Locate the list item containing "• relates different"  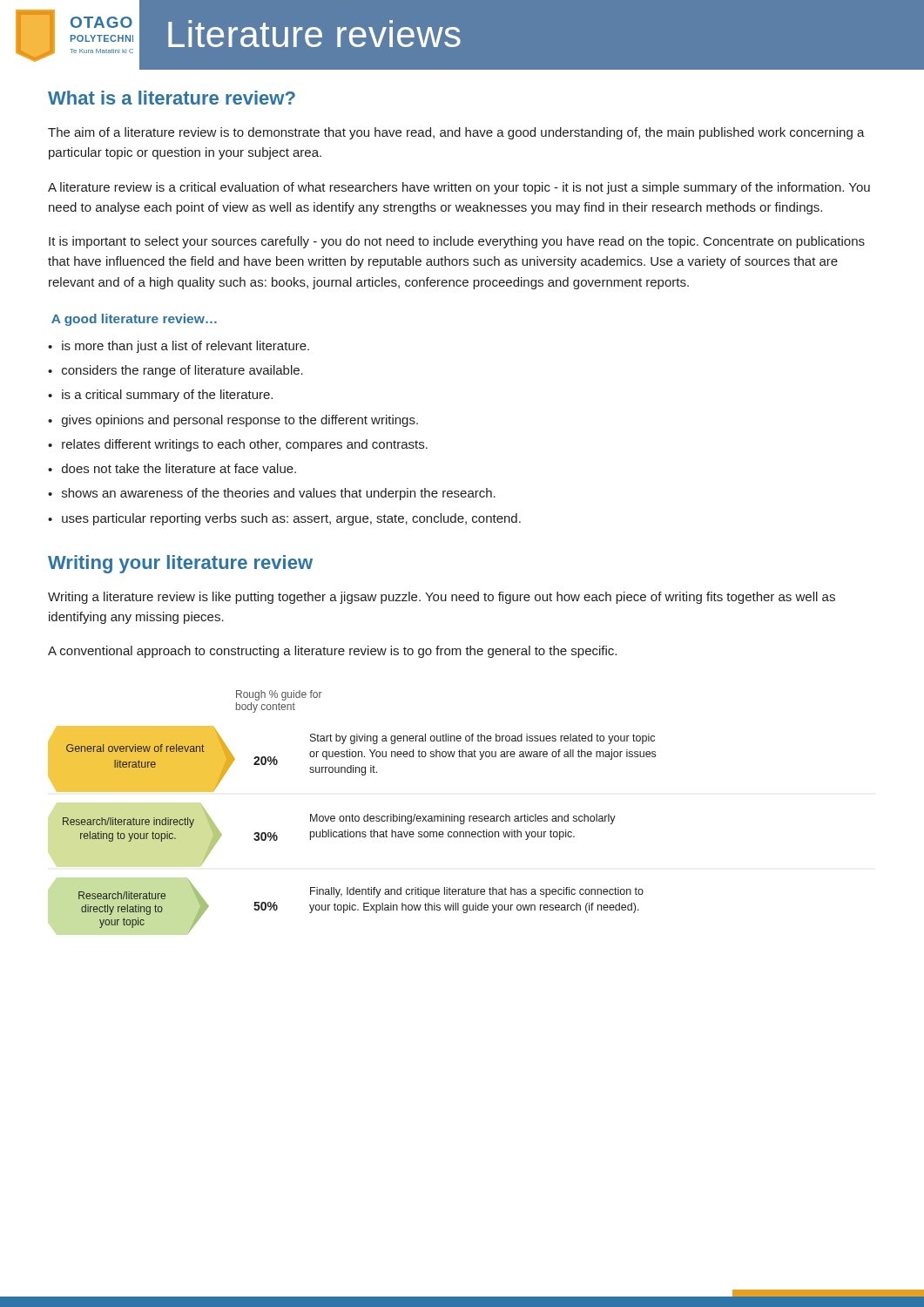[x=238, y=444]
